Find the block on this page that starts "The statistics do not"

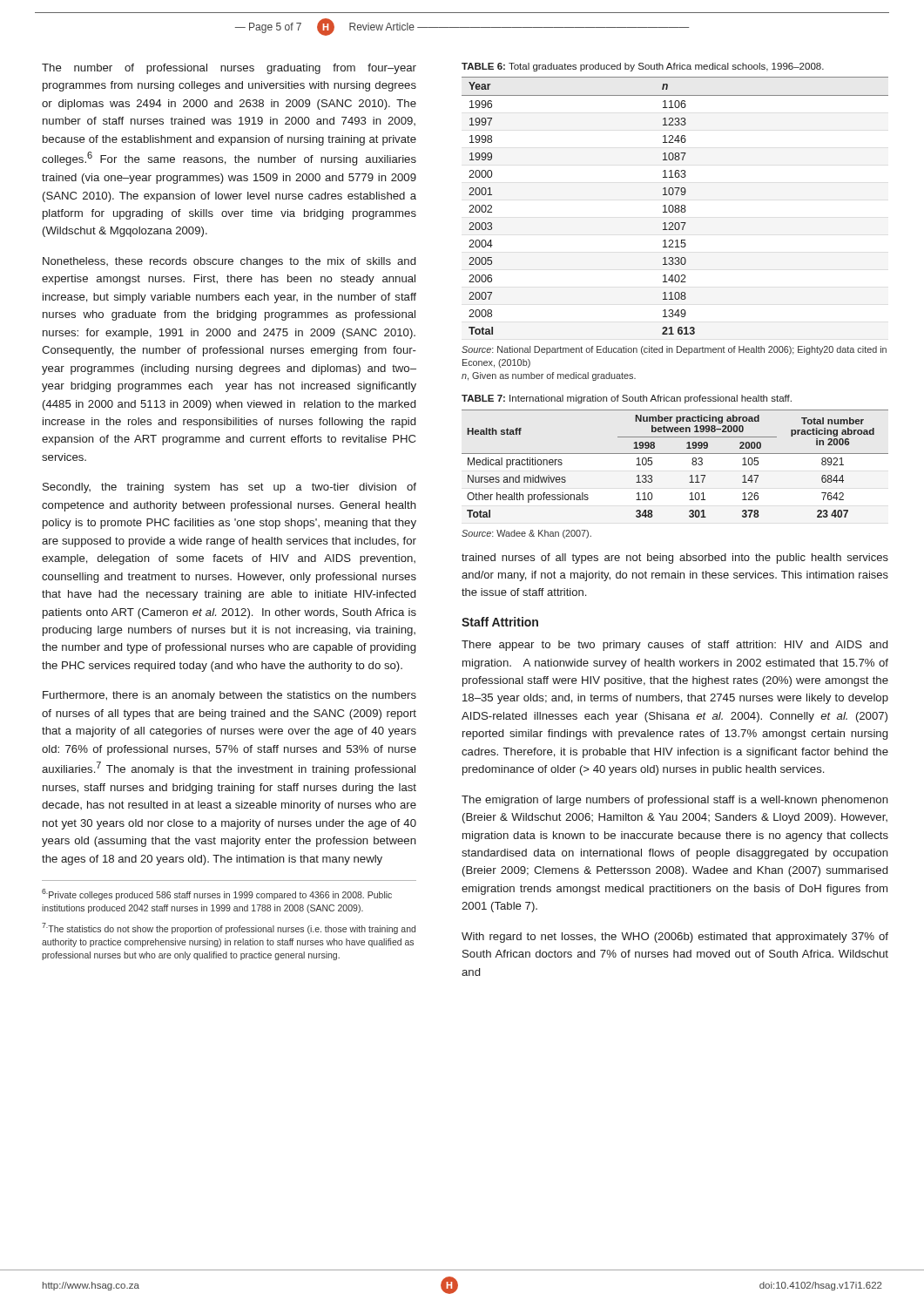(229, 941)
